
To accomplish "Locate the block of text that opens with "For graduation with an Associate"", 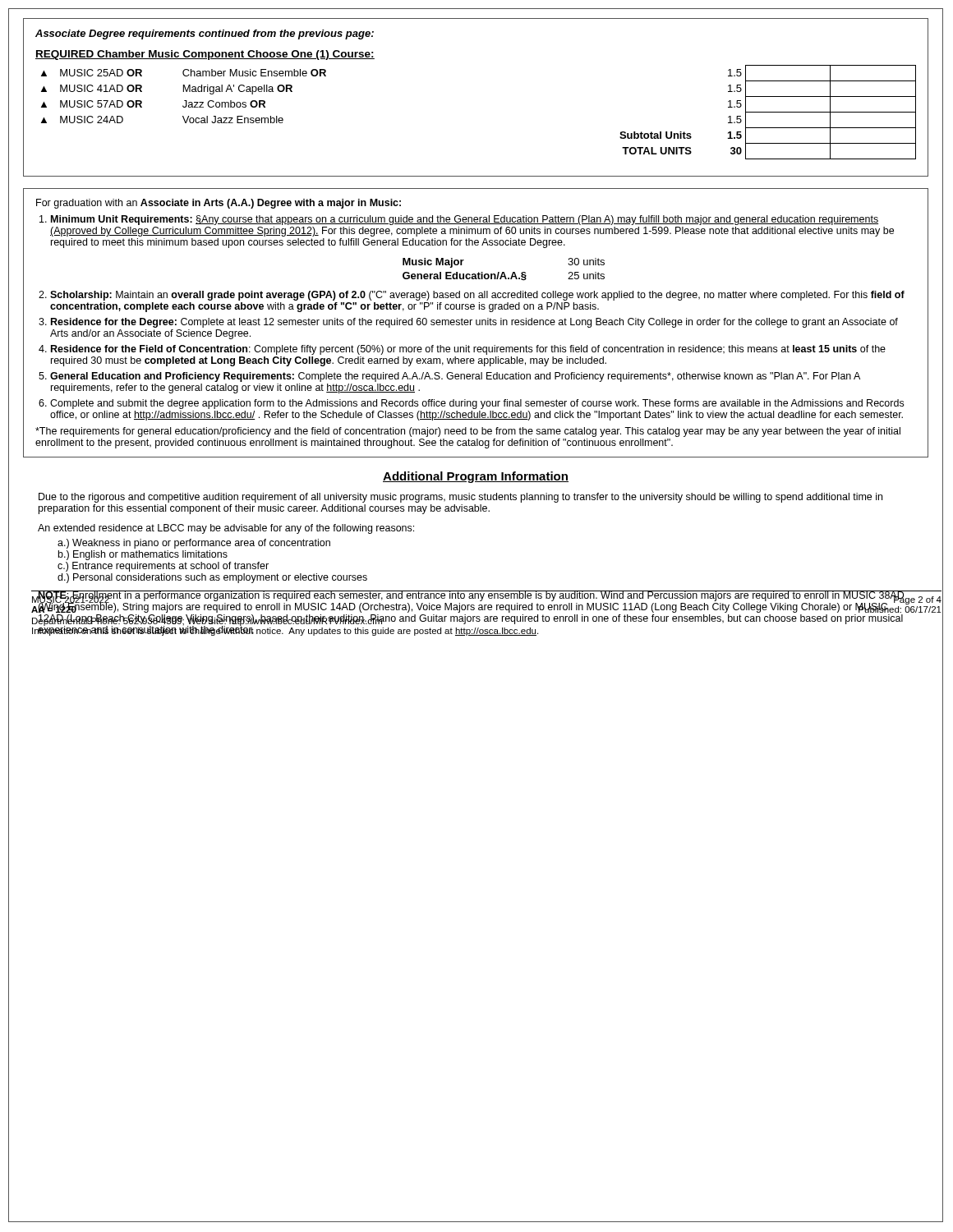I will tap(219, 203).
